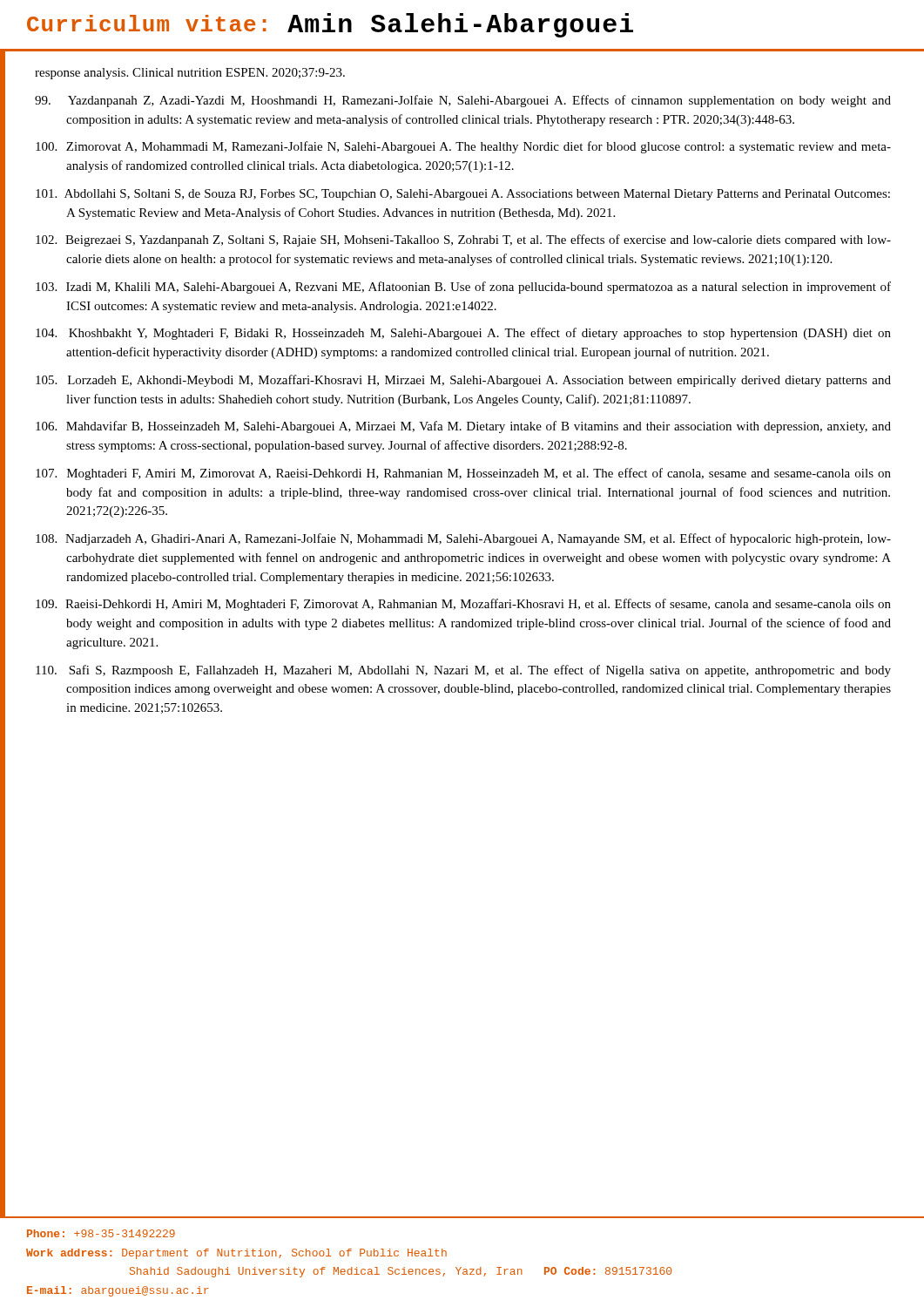Image resolution: width=924 pixels, height=1307 pixels.
Task: Click the passage that begins "99. Yazdanpanah Z, Azadi-Yazdi M, Hooshmandi"
Action: [463, 110]
